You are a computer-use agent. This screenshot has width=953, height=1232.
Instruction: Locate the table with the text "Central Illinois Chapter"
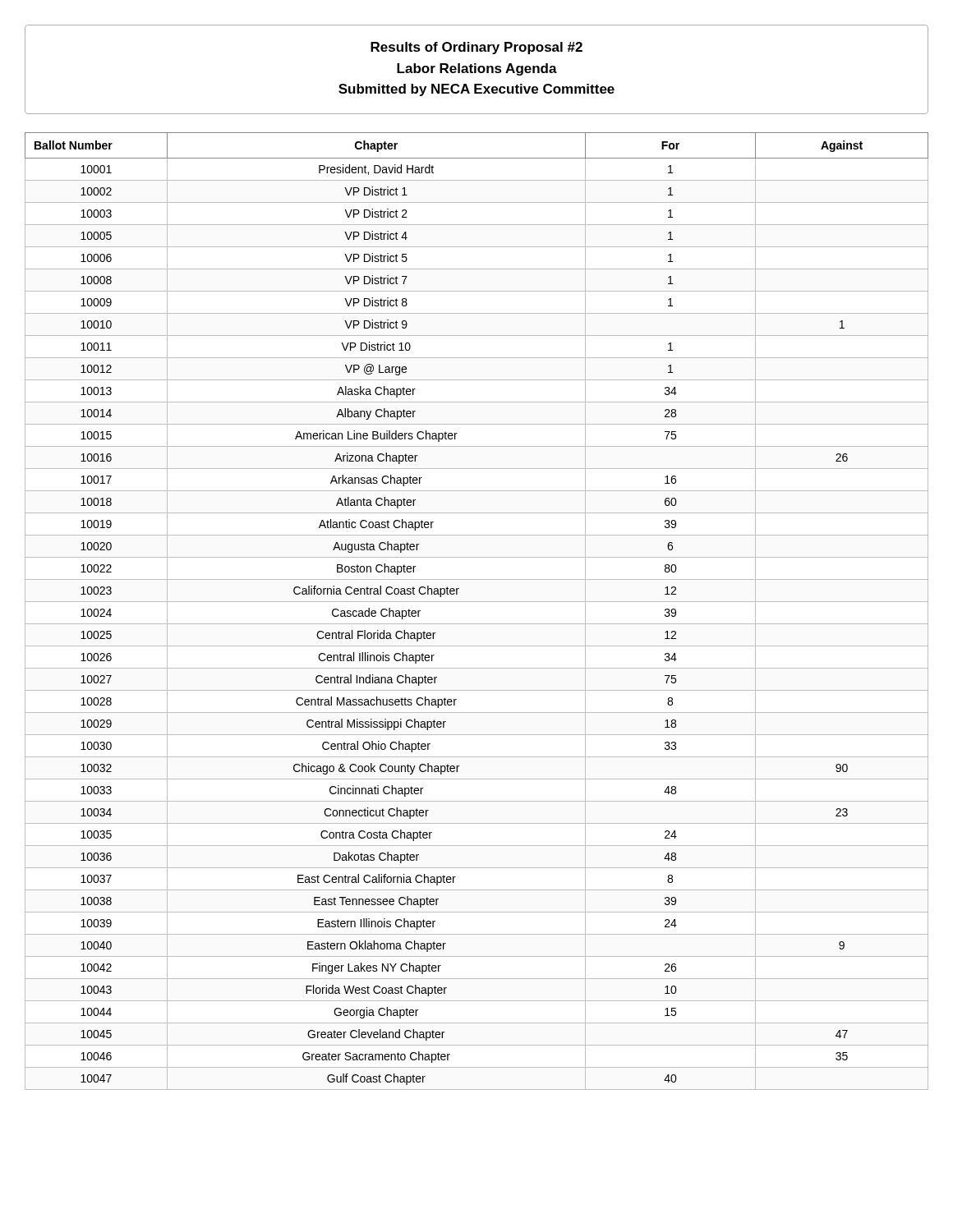476,611
